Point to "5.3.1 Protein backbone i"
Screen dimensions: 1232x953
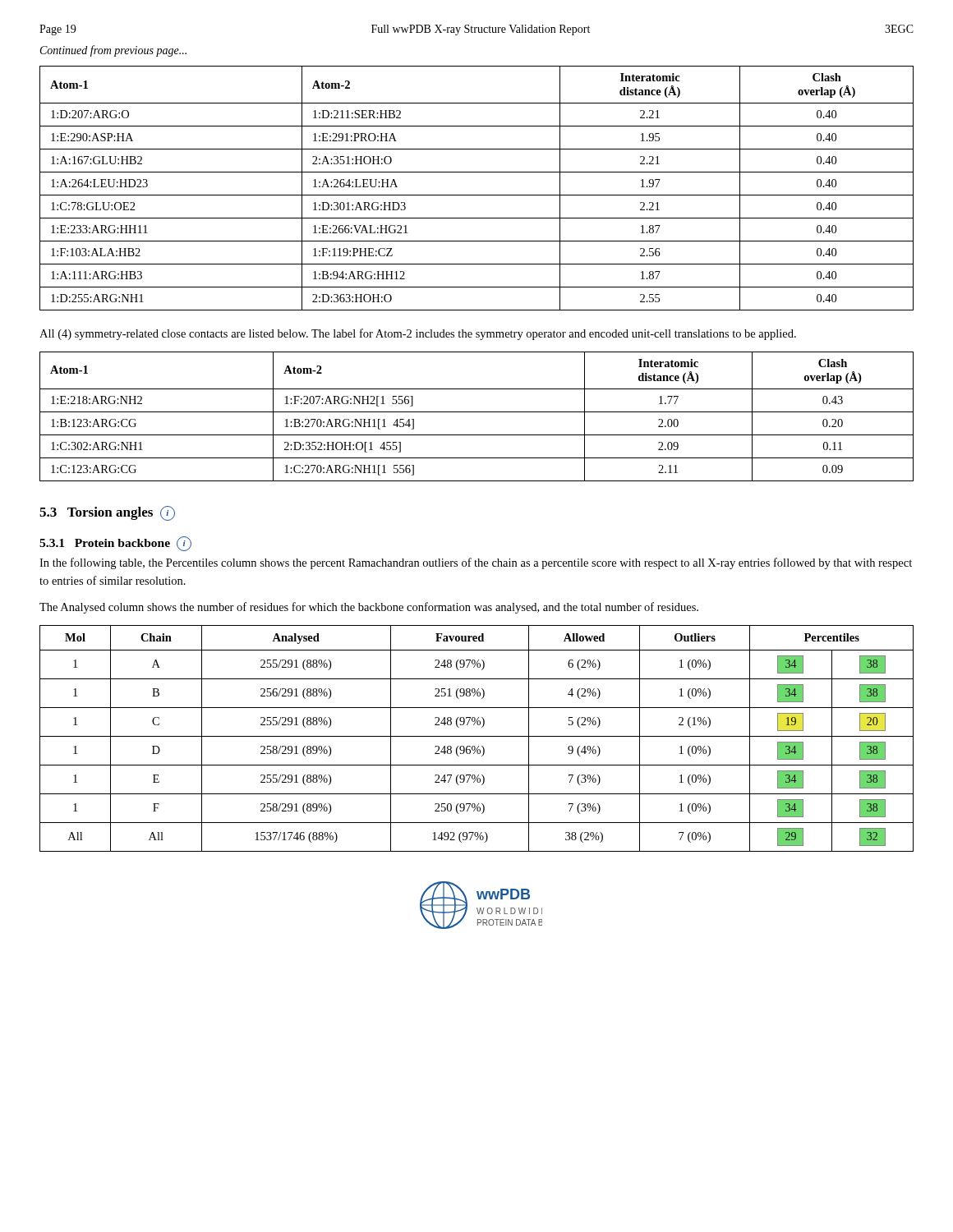(x=115, y=543)
